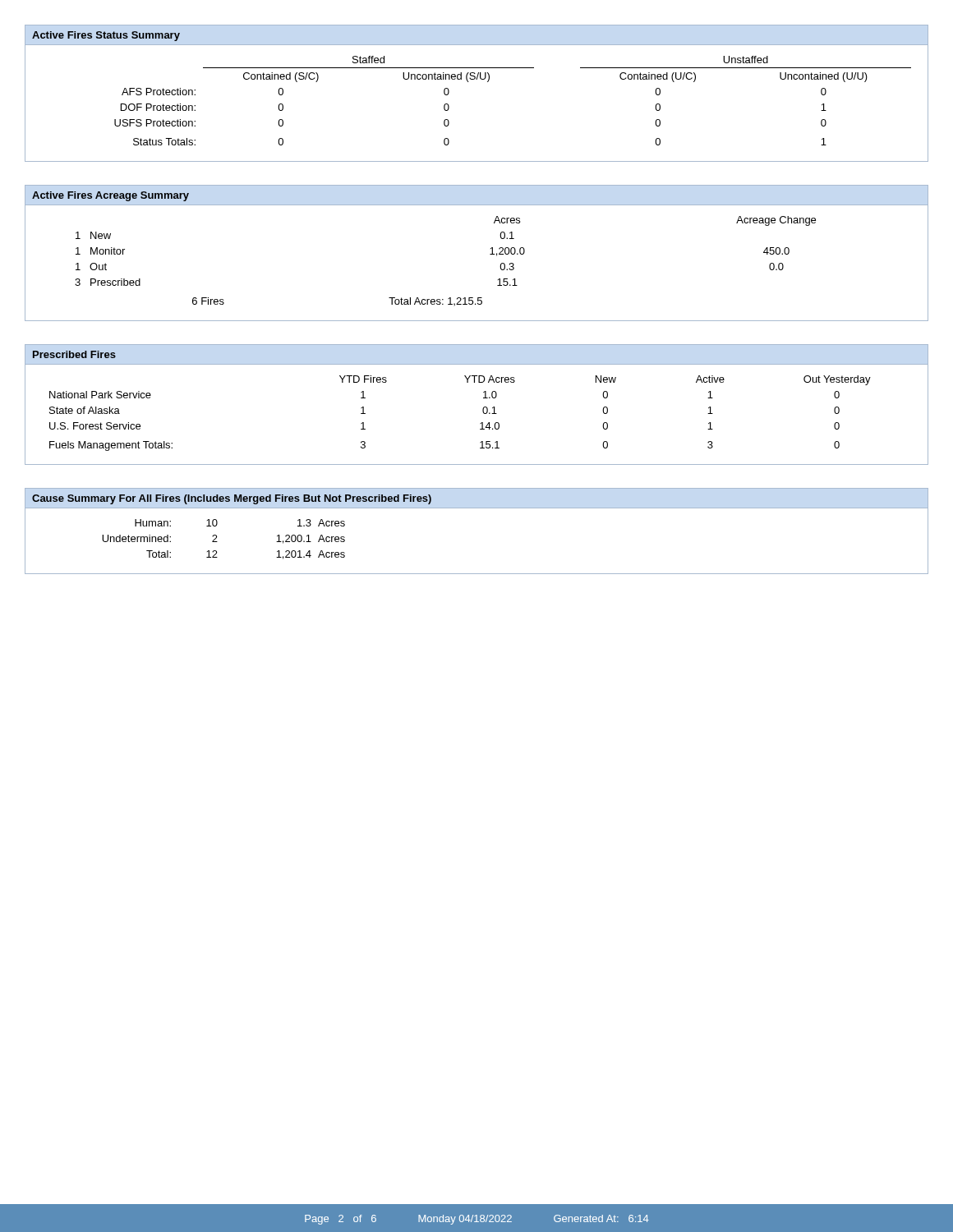
Task: Where does it say "Active Fires Status Summary"?
Action: coord(106,35)
